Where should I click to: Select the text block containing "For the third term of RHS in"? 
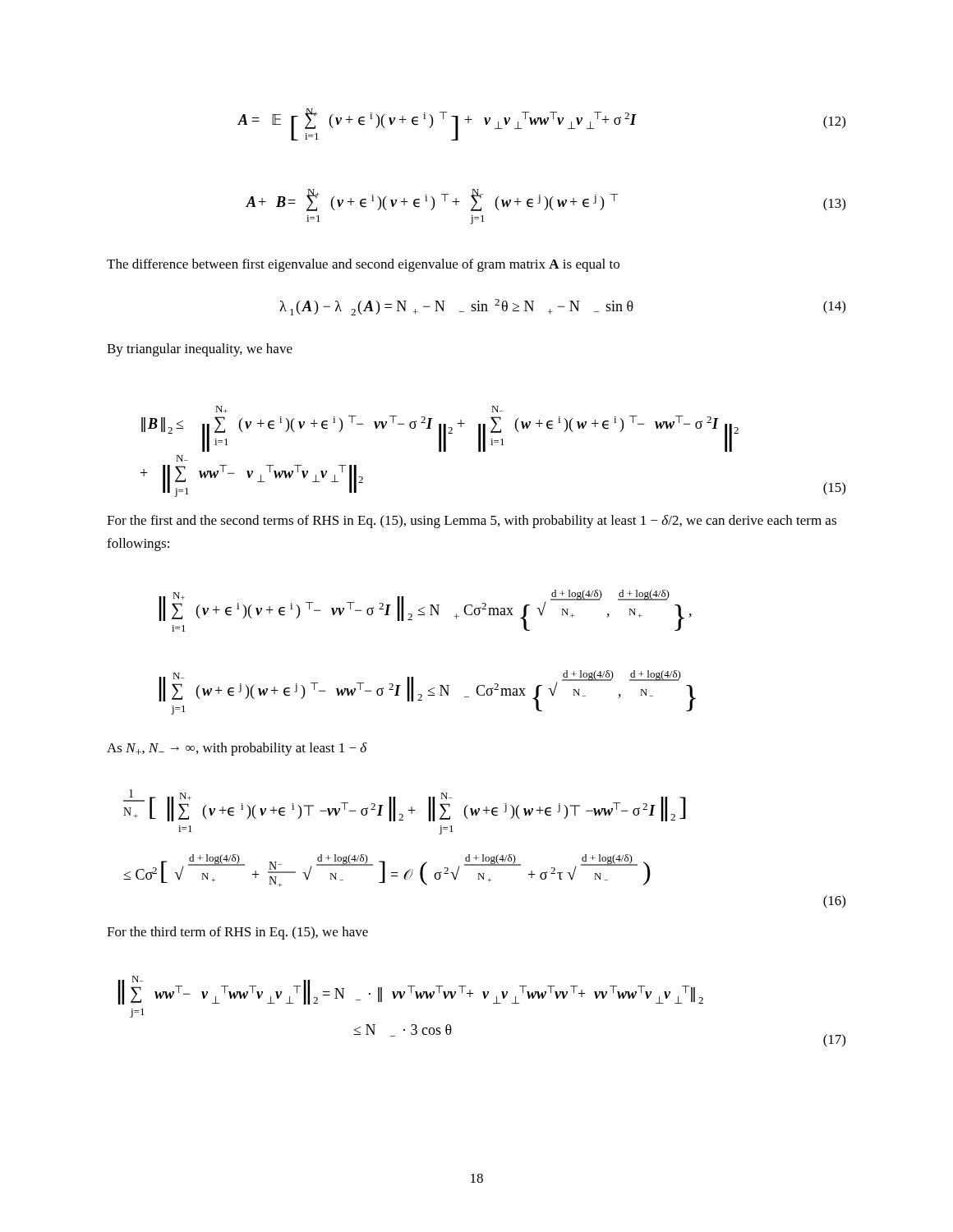point(238,932)
